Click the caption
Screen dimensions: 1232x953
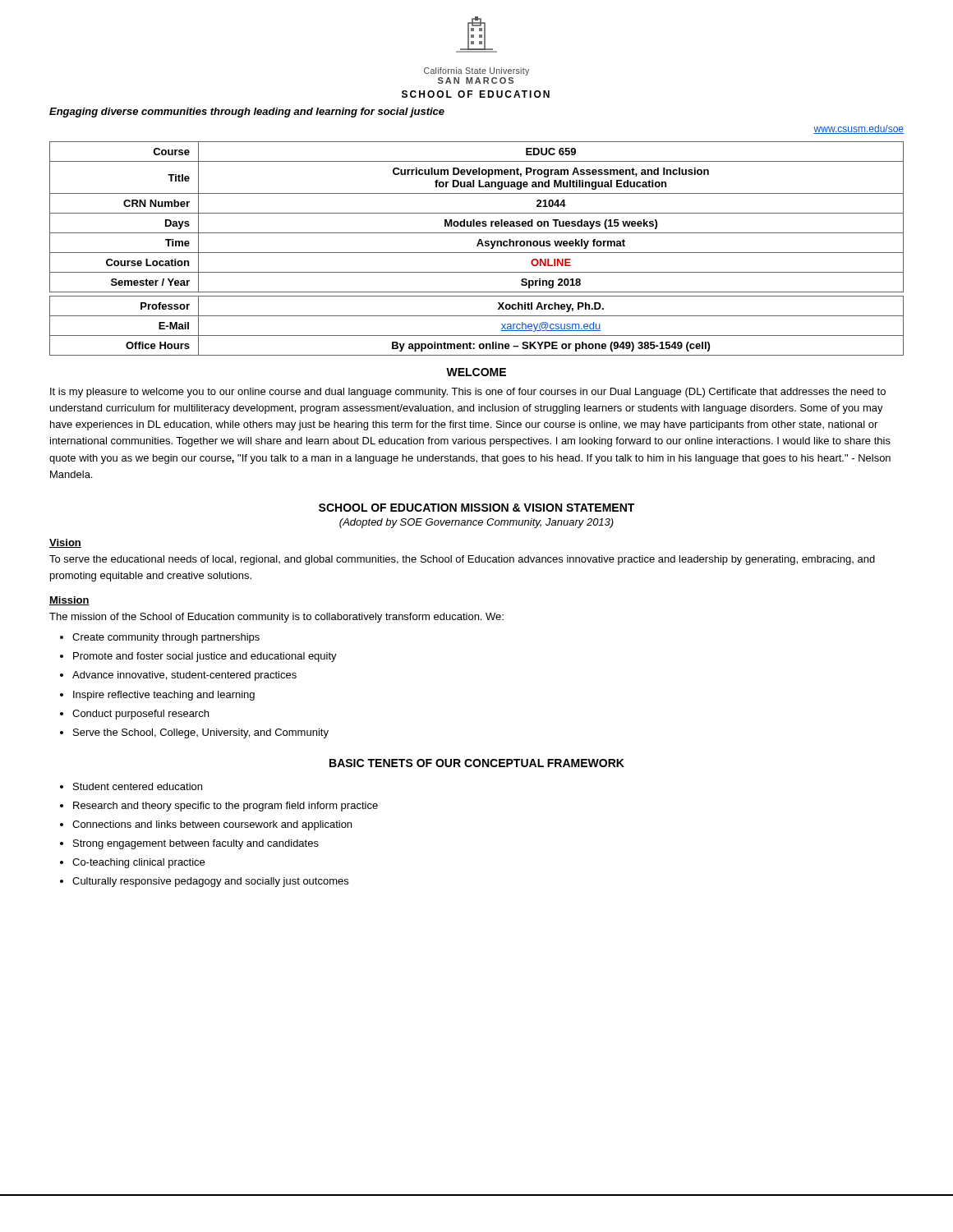click(x=476, y=522)
